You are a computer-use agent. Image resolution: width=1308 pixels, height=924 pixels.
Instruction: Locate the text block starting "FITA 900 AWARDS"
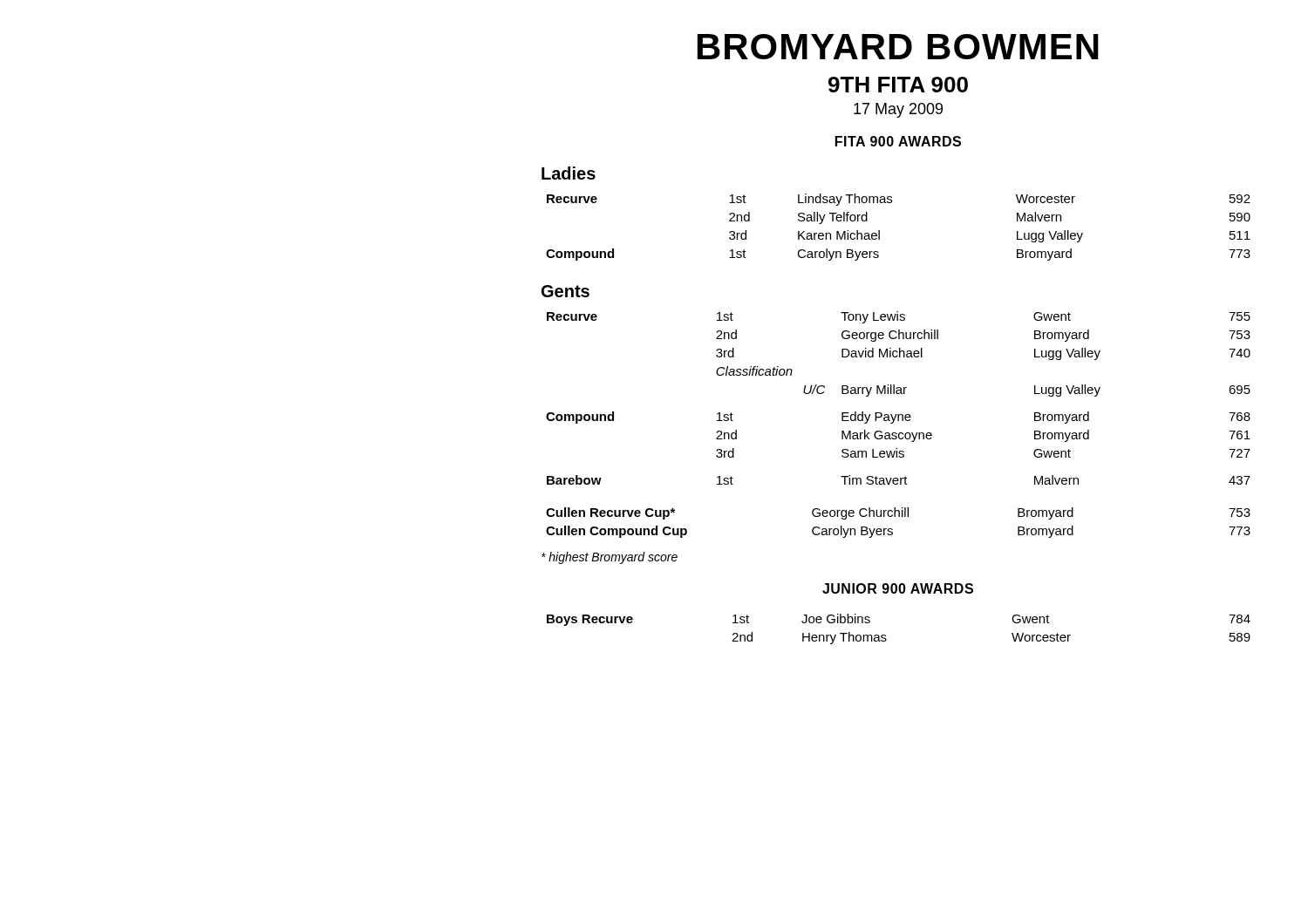click(x=898, y=142)
